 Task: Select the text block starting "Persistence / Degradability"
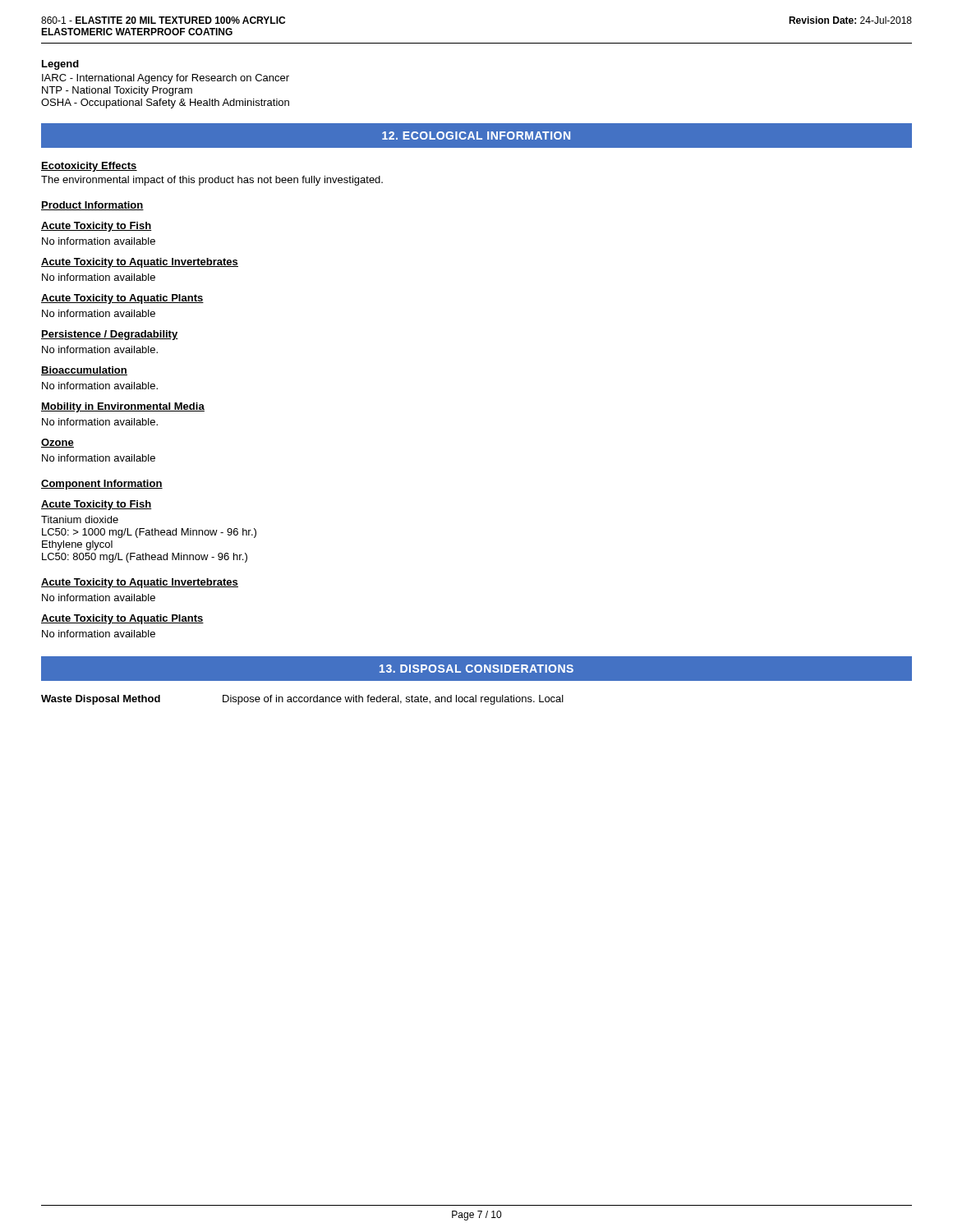109,334
